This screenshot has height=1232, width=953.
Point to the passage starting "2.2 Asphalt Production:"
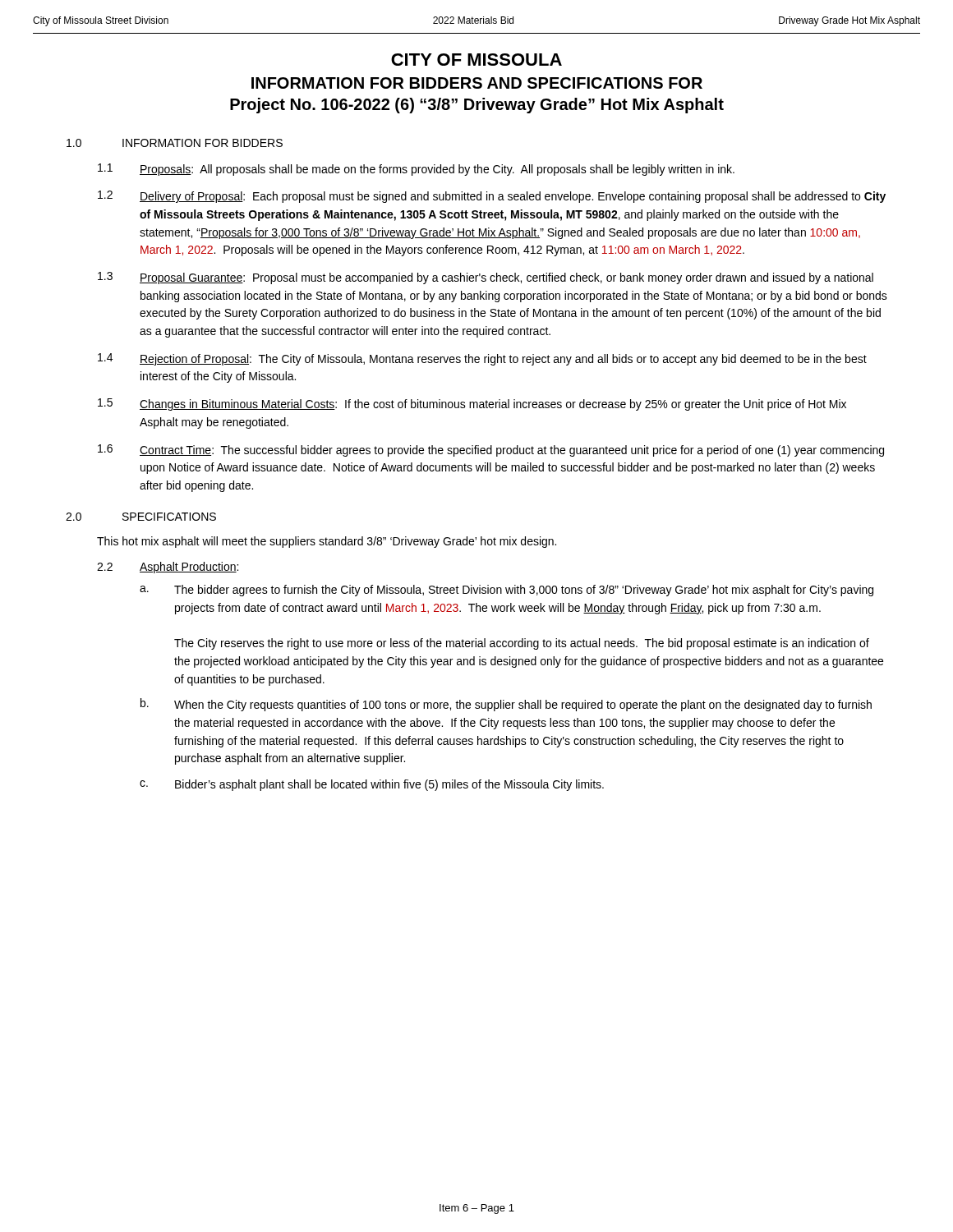[168, 567]
